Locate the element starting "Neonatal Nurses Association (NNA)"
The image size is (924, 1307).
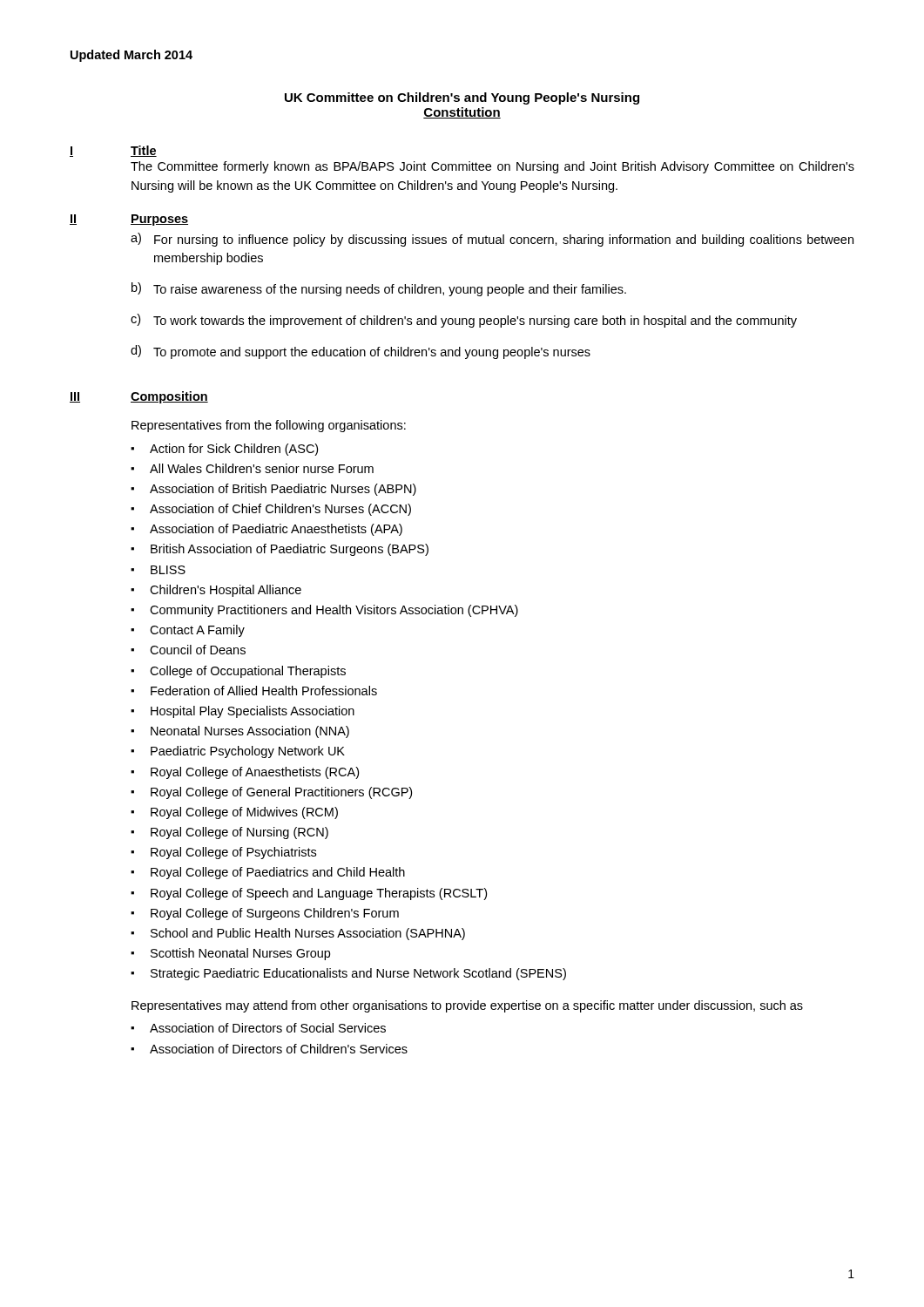(x=250, y=731)
